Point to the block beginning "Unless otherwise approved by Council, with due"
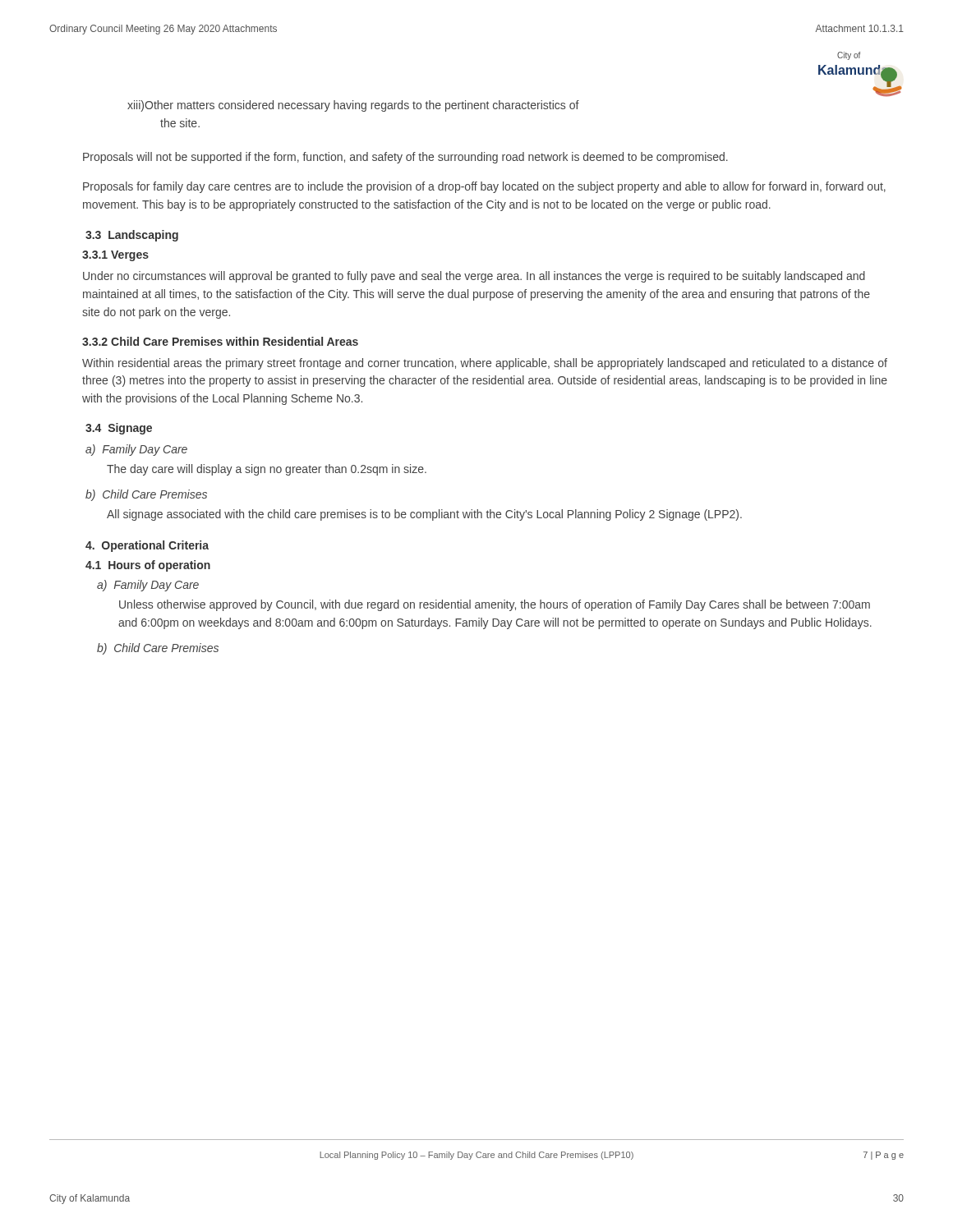The image size is (953, 1232). 495,613
